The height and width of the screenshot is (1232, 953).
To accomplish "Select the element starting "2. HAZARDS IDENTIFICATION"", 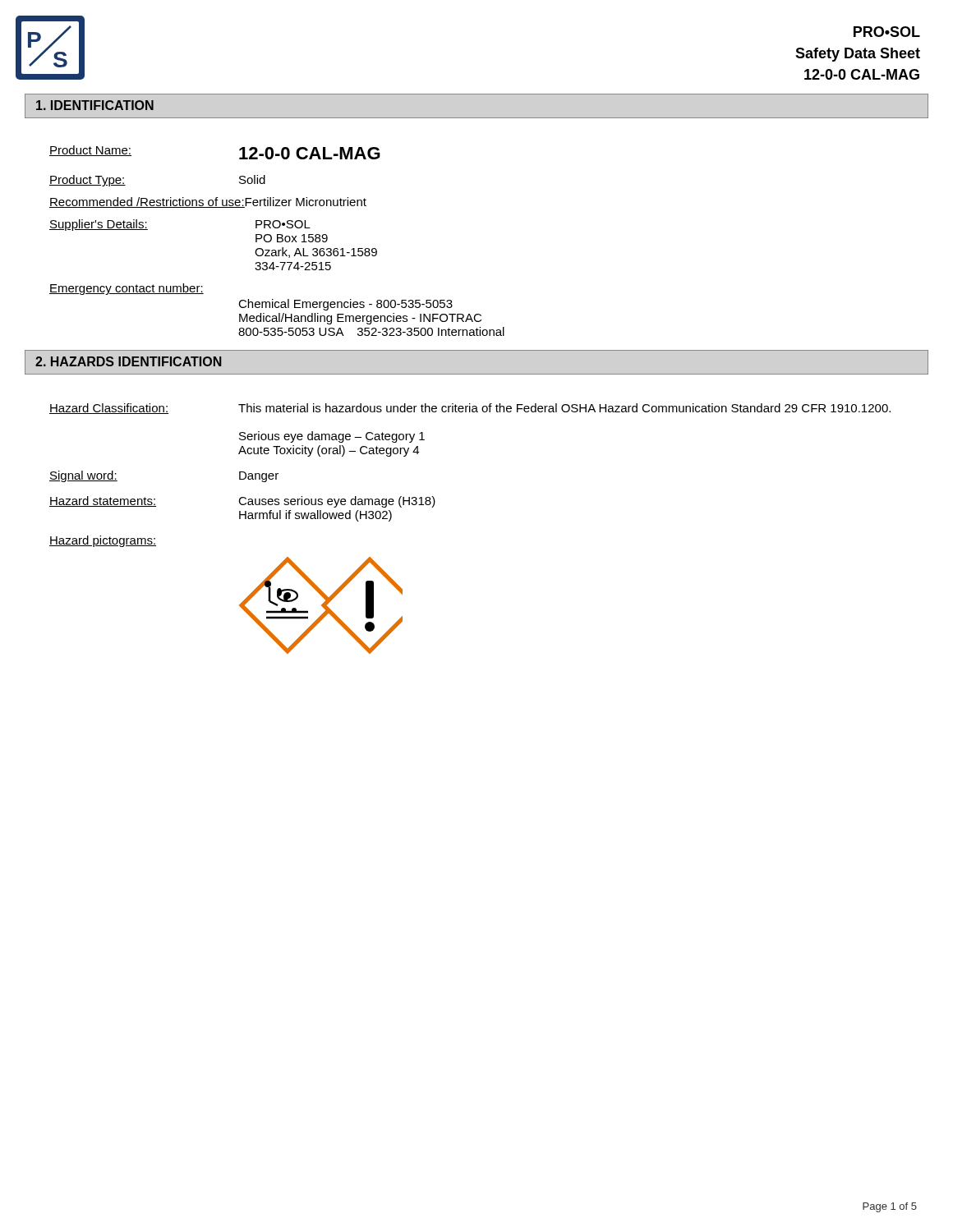I will tap(129, 362).
